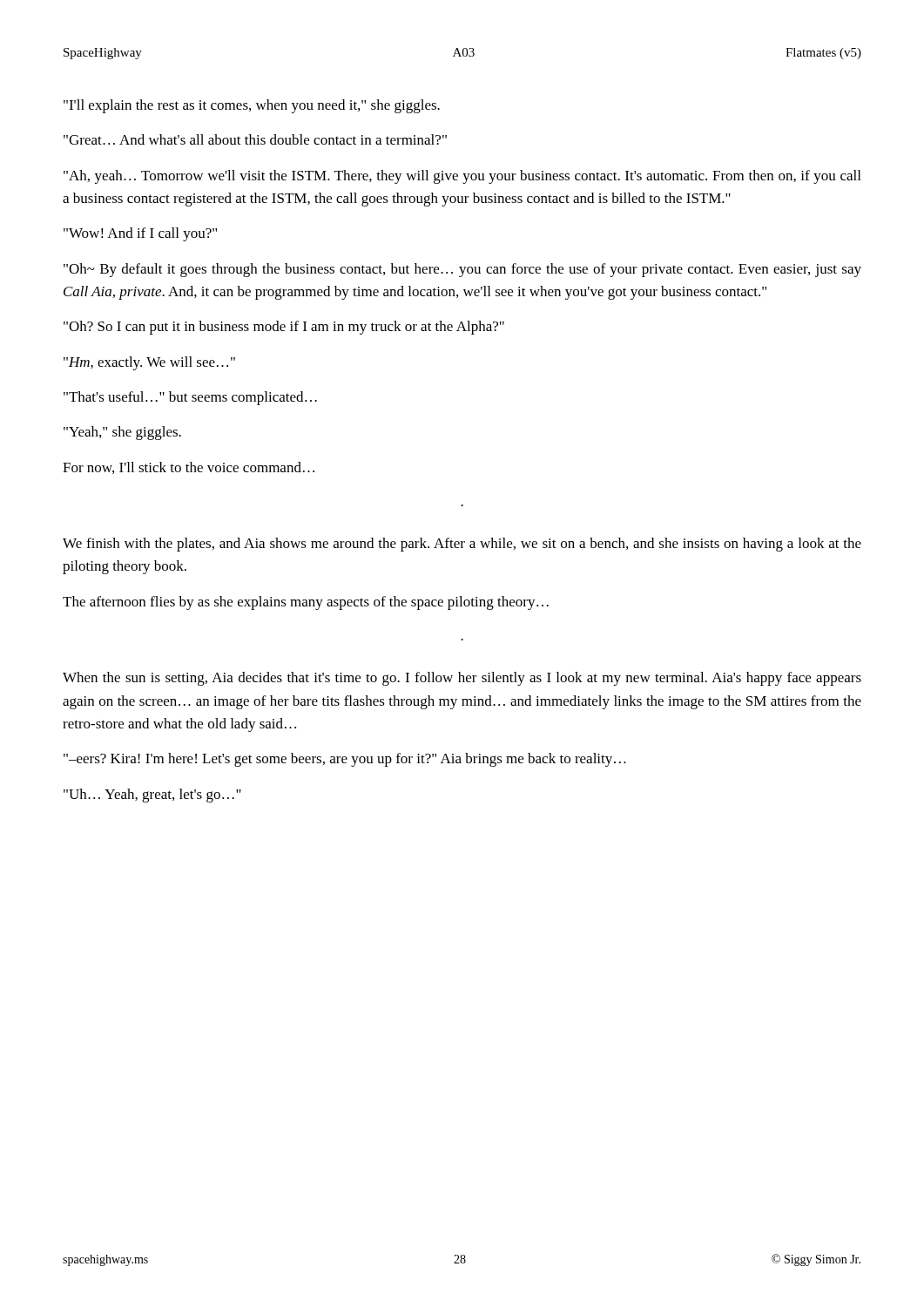Find the text block starting ""I'll explain the rest as it comes,"

click(x=252, y=105)
